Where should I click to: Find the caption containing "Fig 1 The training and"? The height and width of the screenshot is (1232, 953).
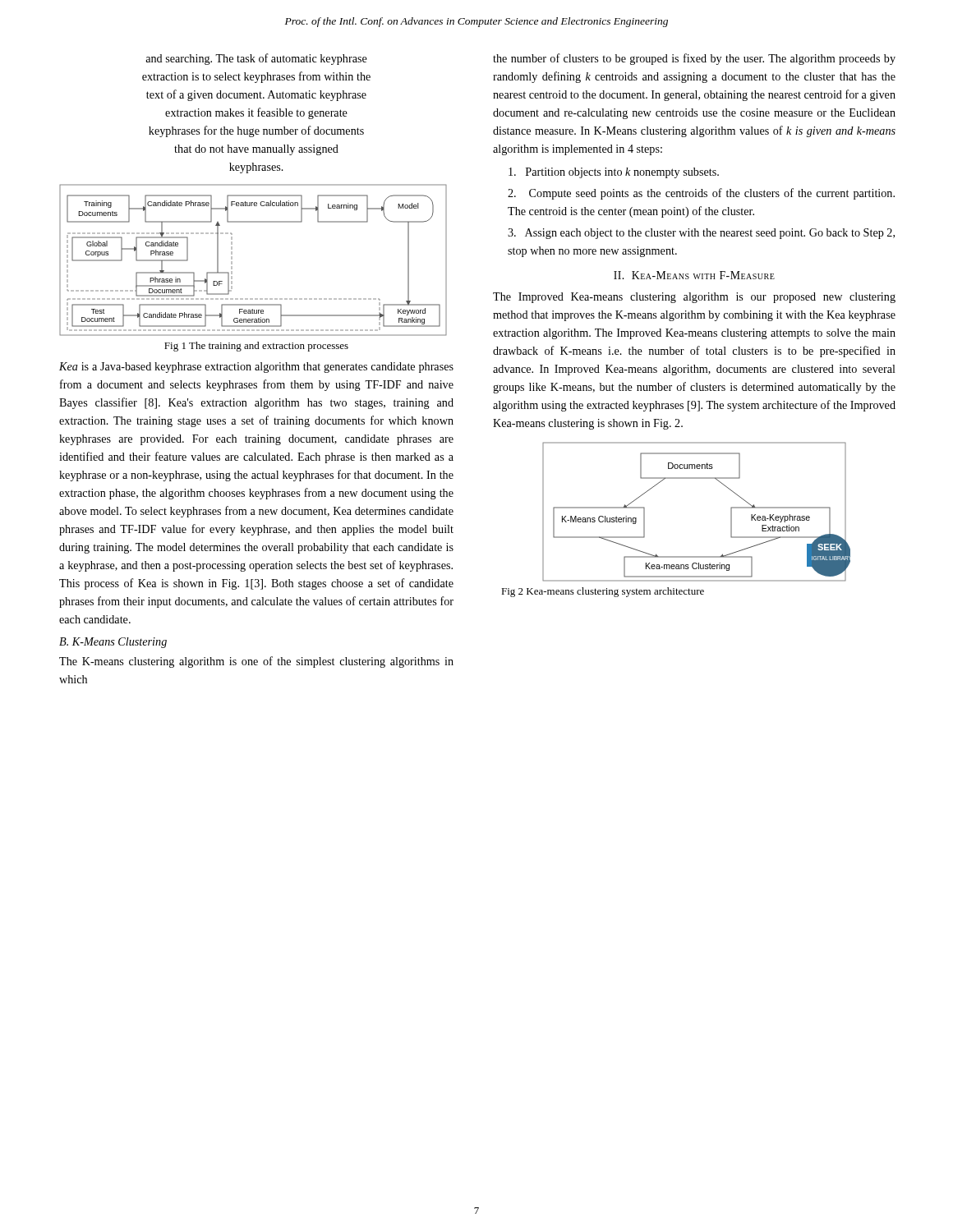click(256, 345)
